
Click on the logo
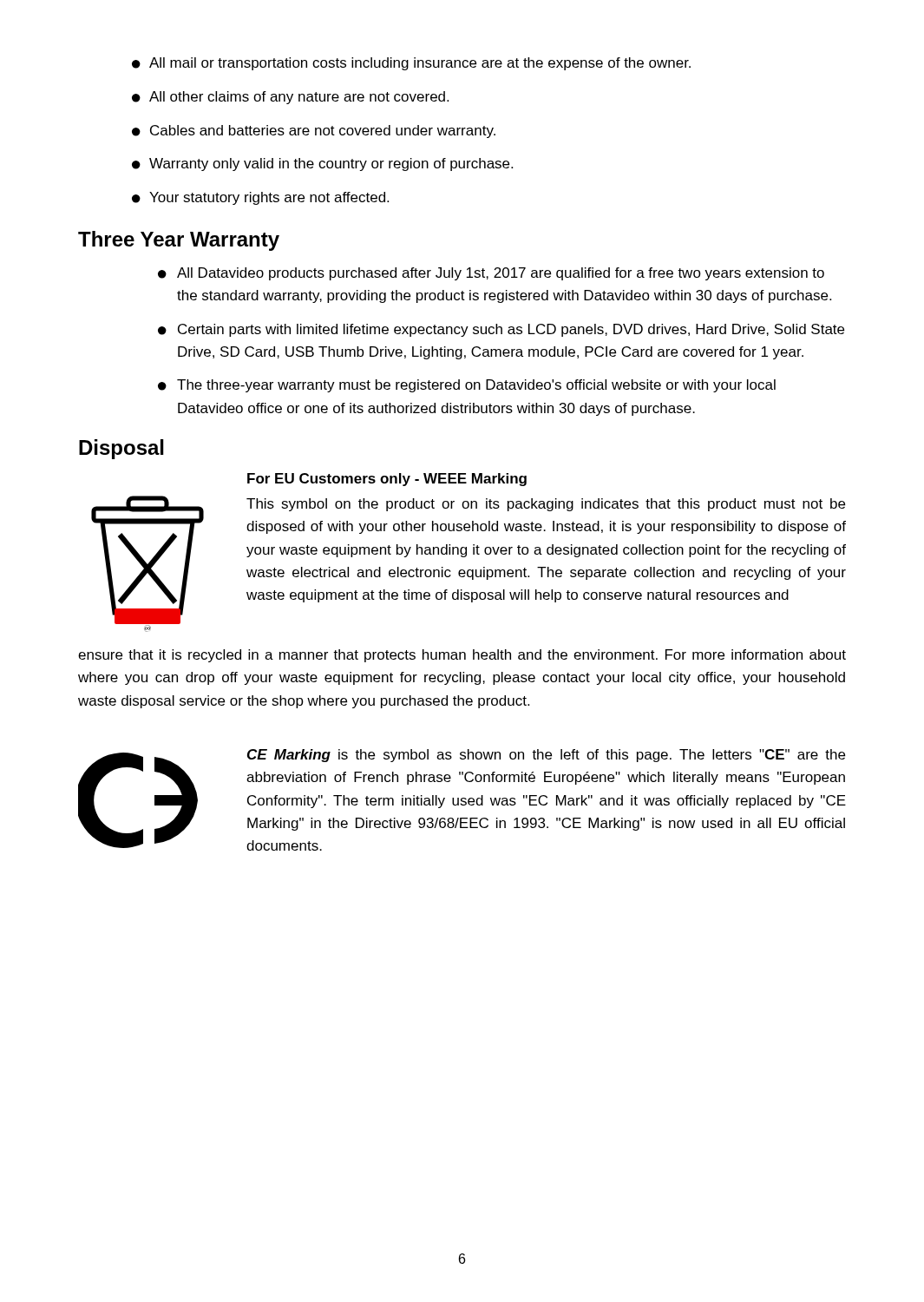(x=152, y=803)
